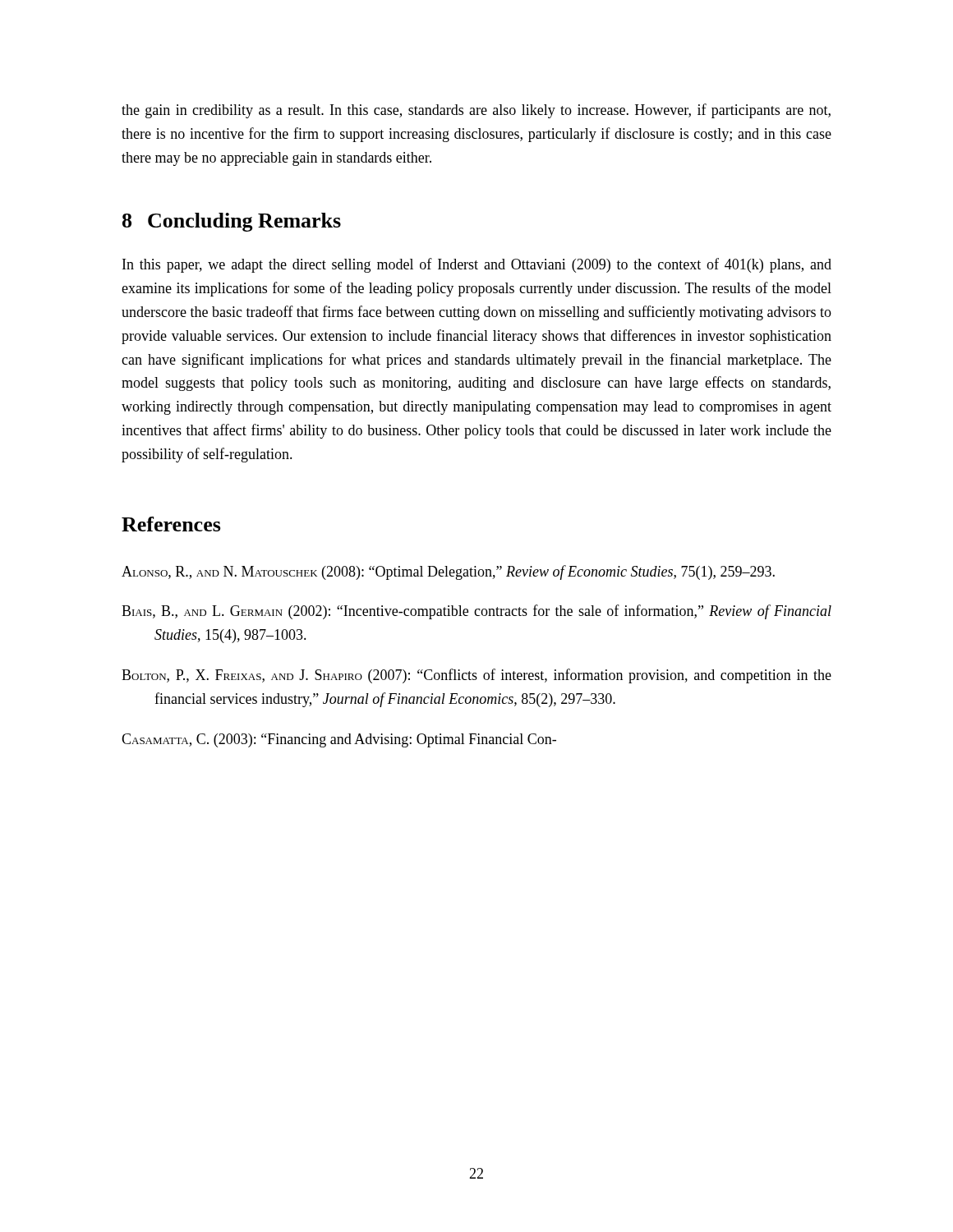Click on the element starting "the gain in credibility"
Image resolution: width=953 pixels, height=1232 pixels.
coord(476,134)
